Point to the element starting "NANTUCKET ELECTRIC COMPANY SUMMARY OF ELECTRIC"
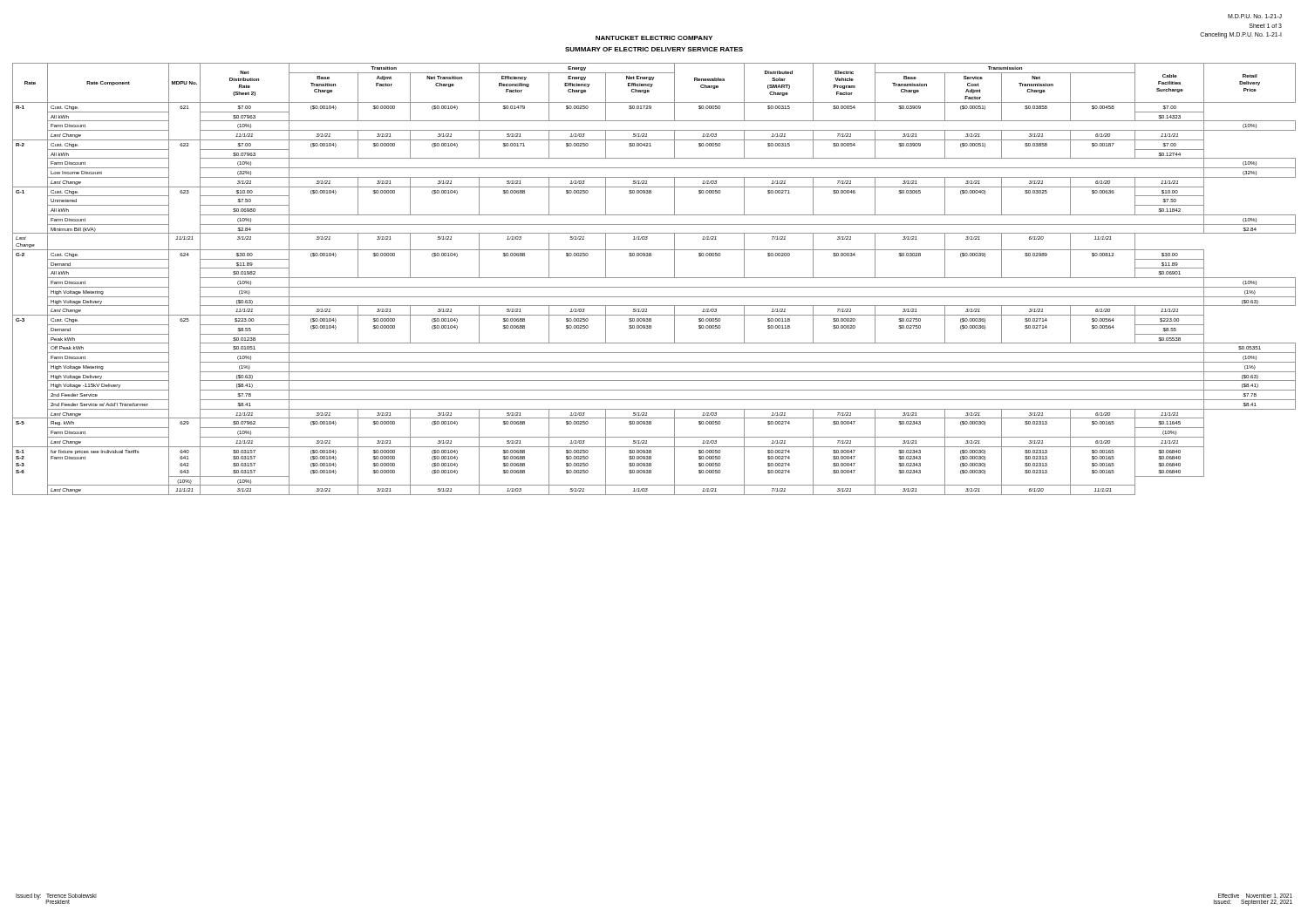1308x924 pixels. (654, 44)
